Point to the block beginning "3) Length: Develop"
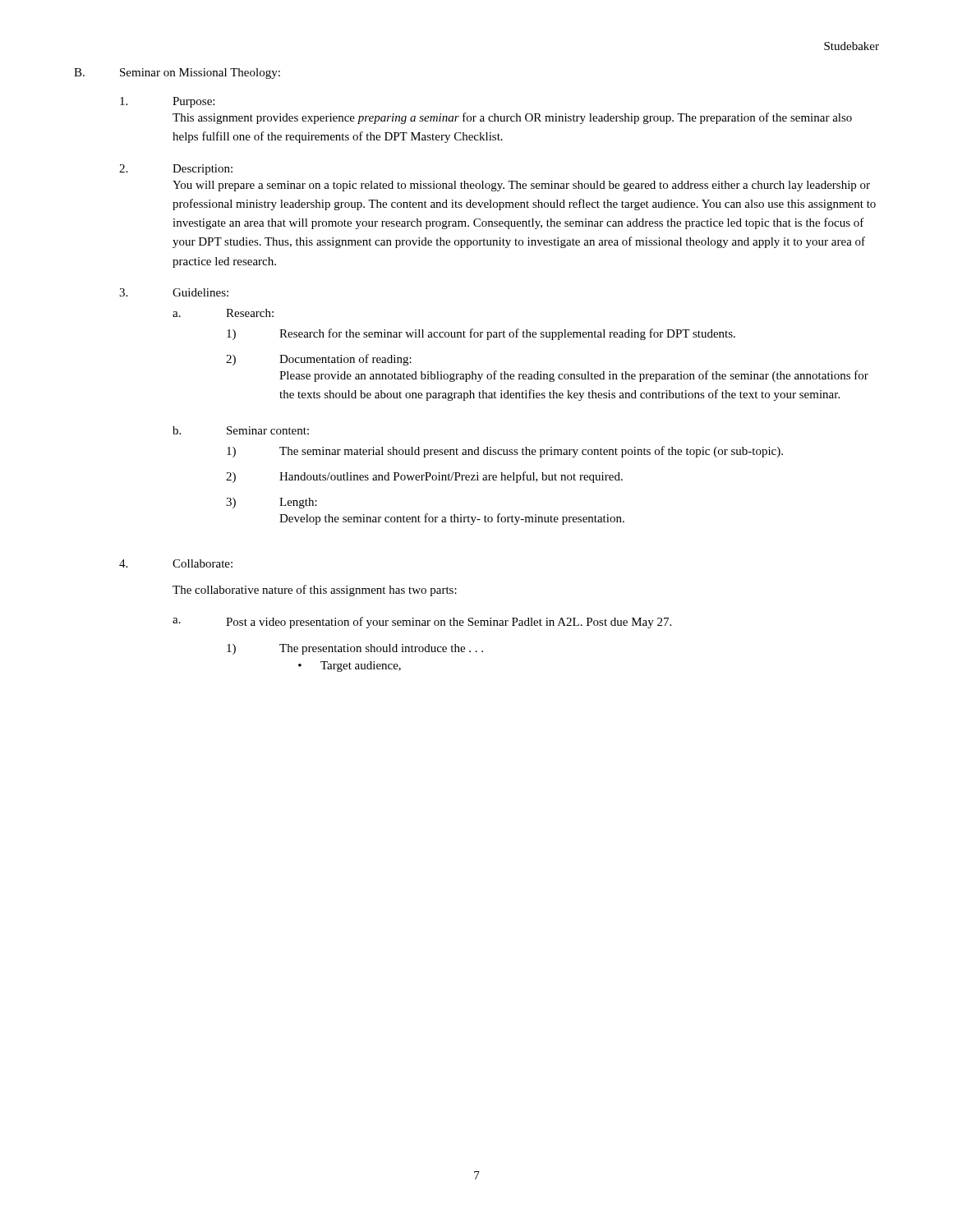 pos(425,512)
